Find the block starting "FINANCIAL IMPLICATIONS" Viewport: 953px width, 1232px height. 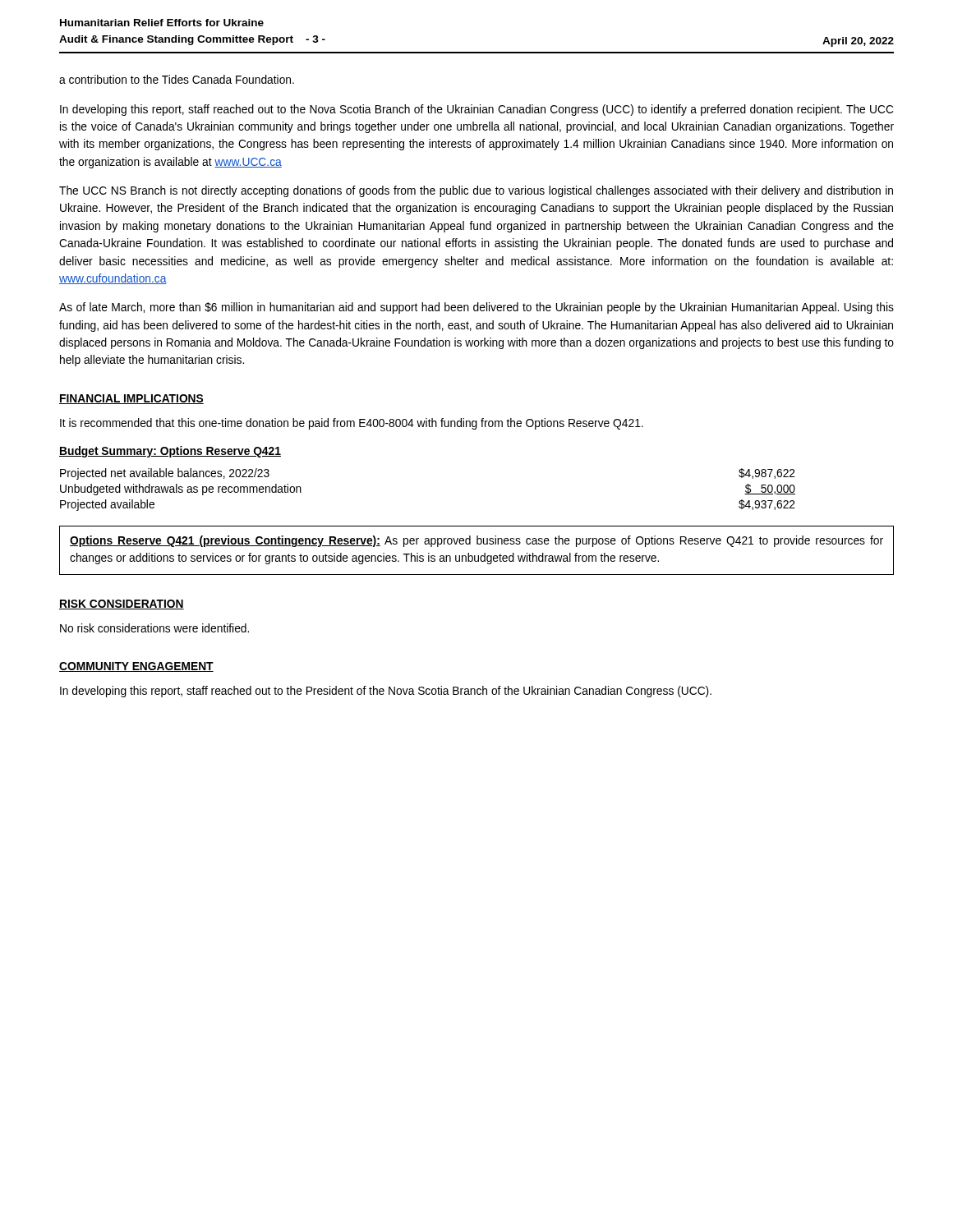pyautogui.click(x=131, y=399)
